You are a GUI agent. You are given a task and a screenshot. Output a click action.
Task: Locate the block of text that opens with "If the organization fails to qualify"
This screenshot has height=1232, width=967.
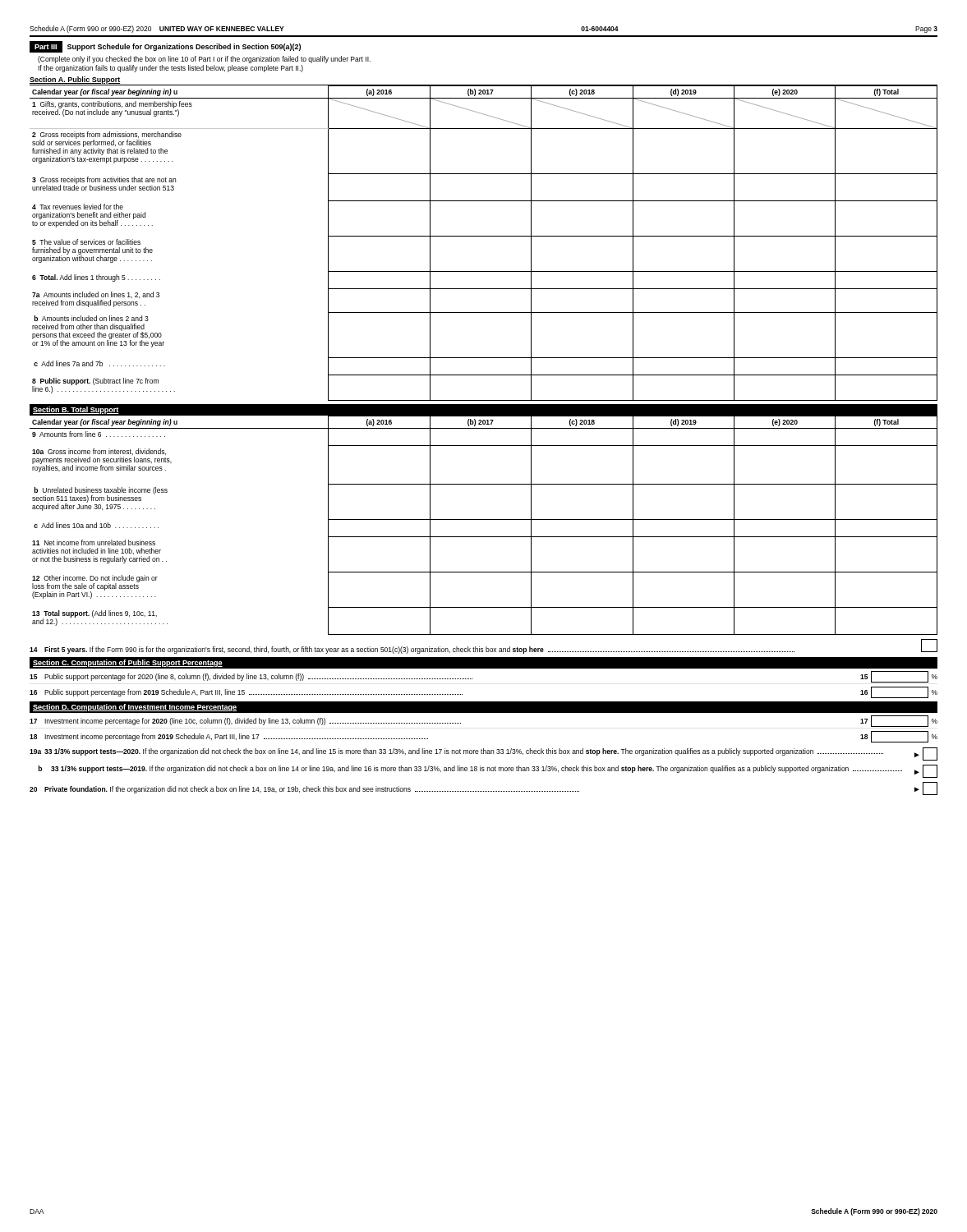171,68
